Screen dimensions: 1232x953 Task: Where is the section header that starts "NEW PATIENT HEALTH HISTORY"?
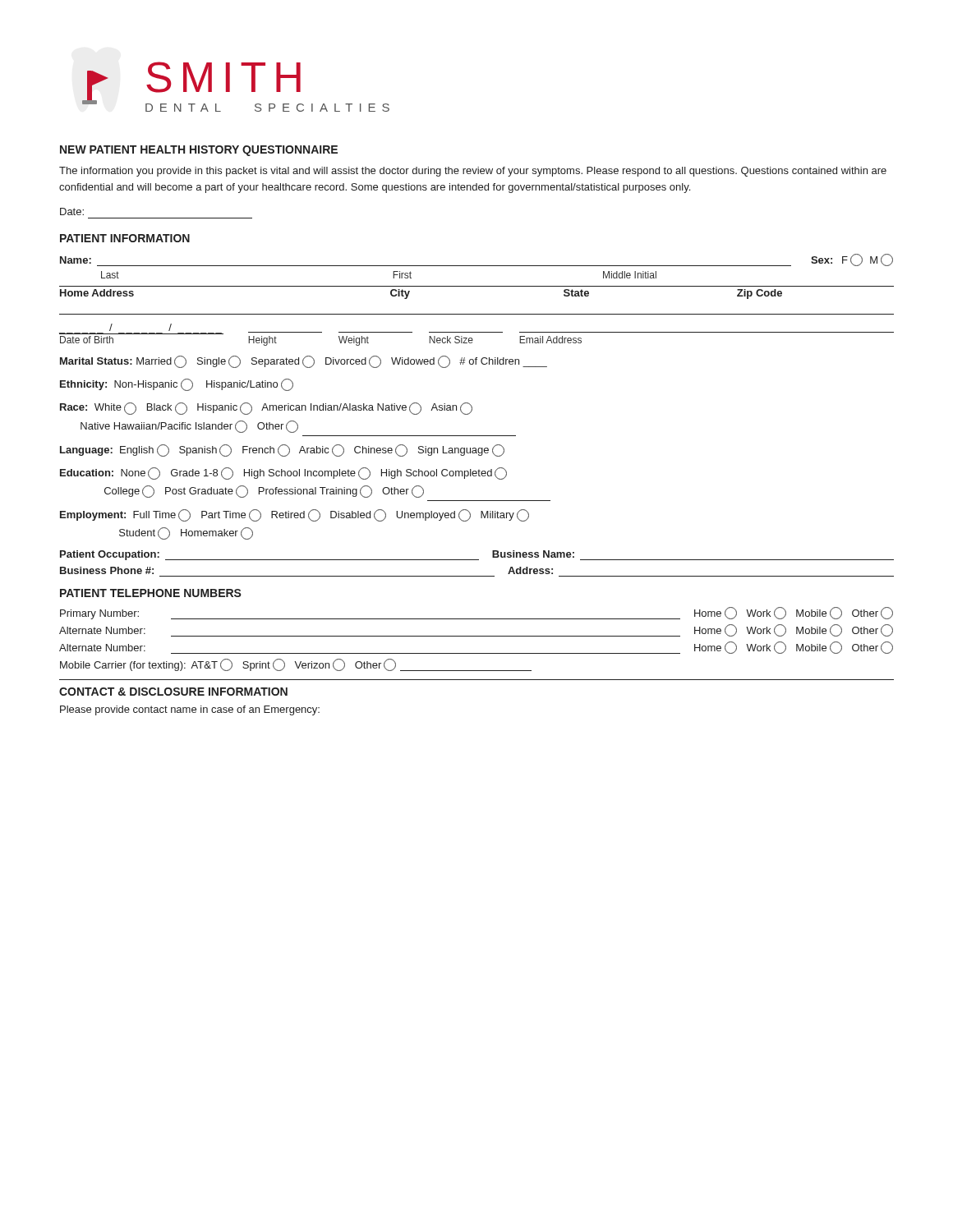pos(199,150)
